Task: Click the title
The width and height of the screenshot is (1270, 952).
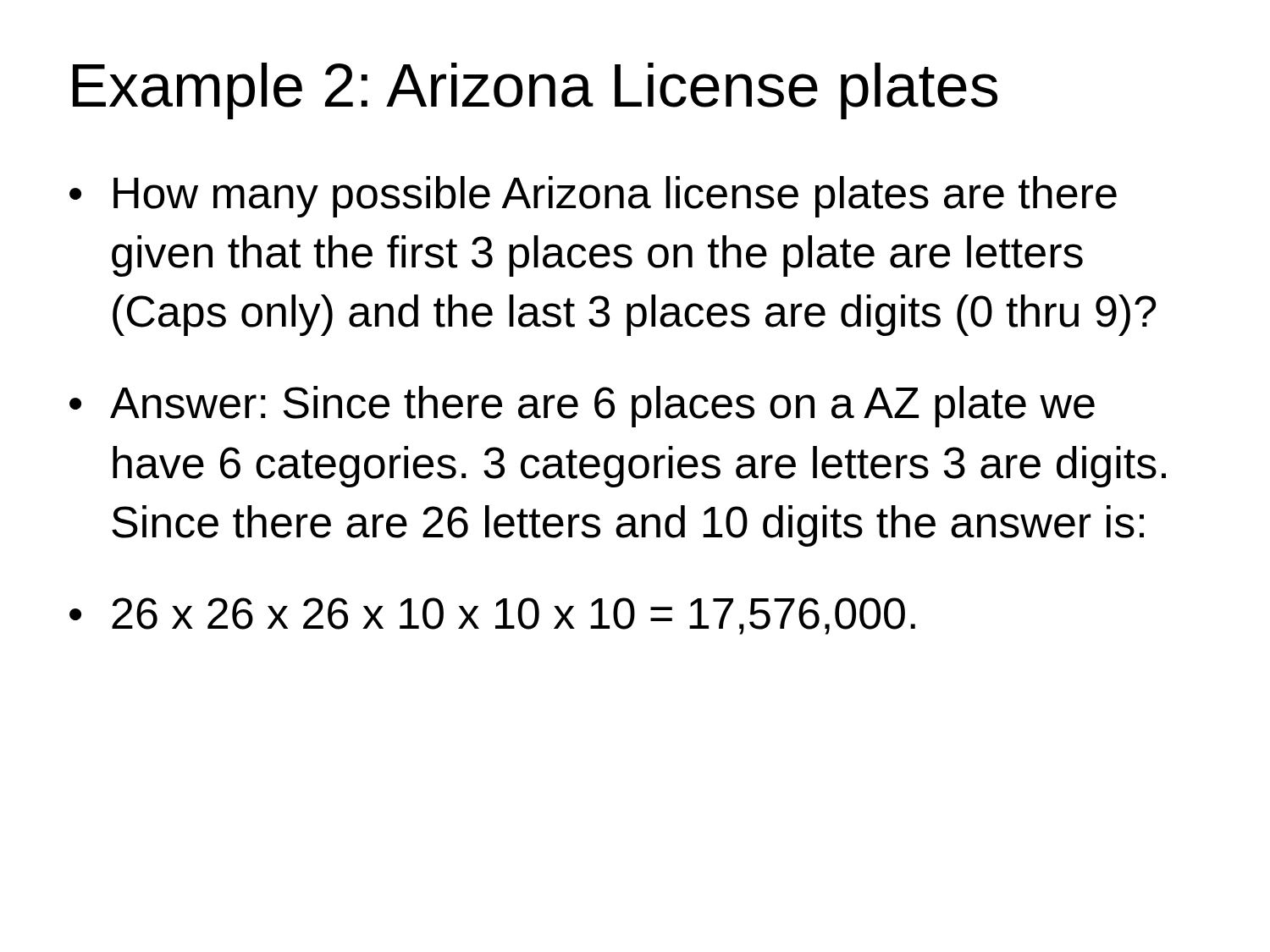Action: coord(534,85)
